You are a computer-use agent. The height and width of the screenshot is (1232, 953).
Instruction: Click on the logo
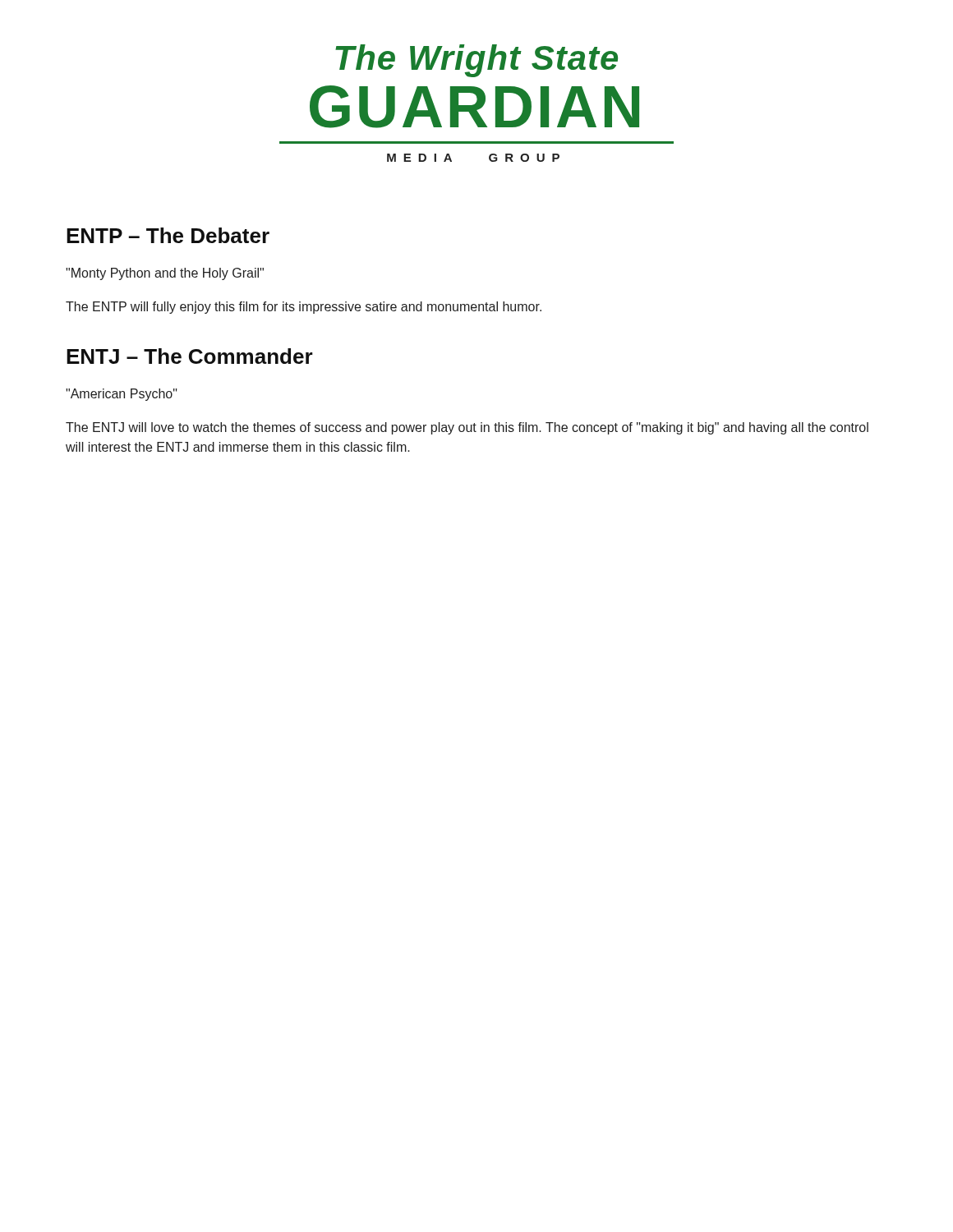point(476,86)
